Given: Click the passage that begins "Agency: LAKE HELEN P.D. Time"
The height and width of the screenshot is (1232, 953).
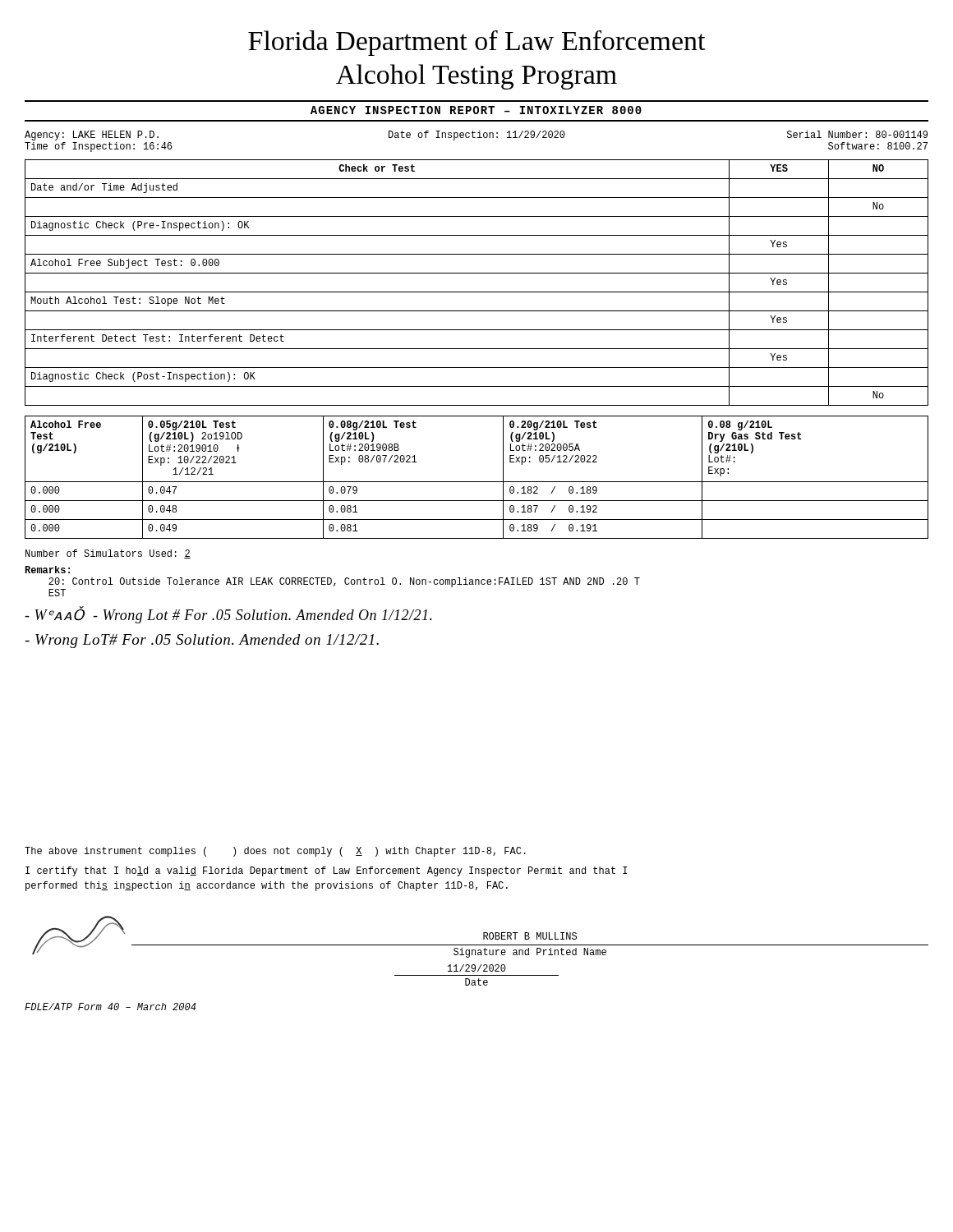Looking at the screenshot, I should coord(476,141).
